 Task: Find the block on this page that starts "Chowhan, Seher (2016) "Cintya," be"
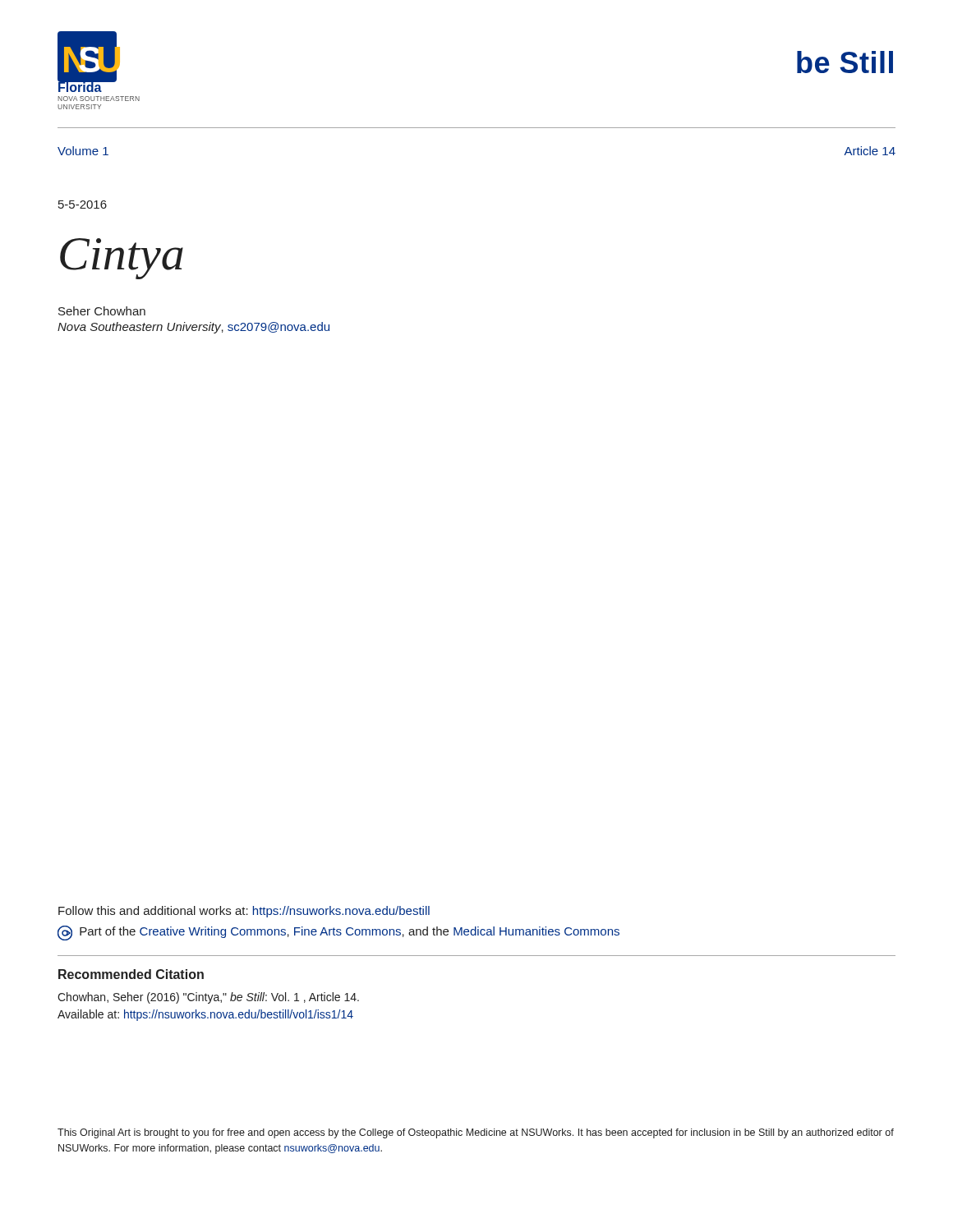coord(209,1005)
